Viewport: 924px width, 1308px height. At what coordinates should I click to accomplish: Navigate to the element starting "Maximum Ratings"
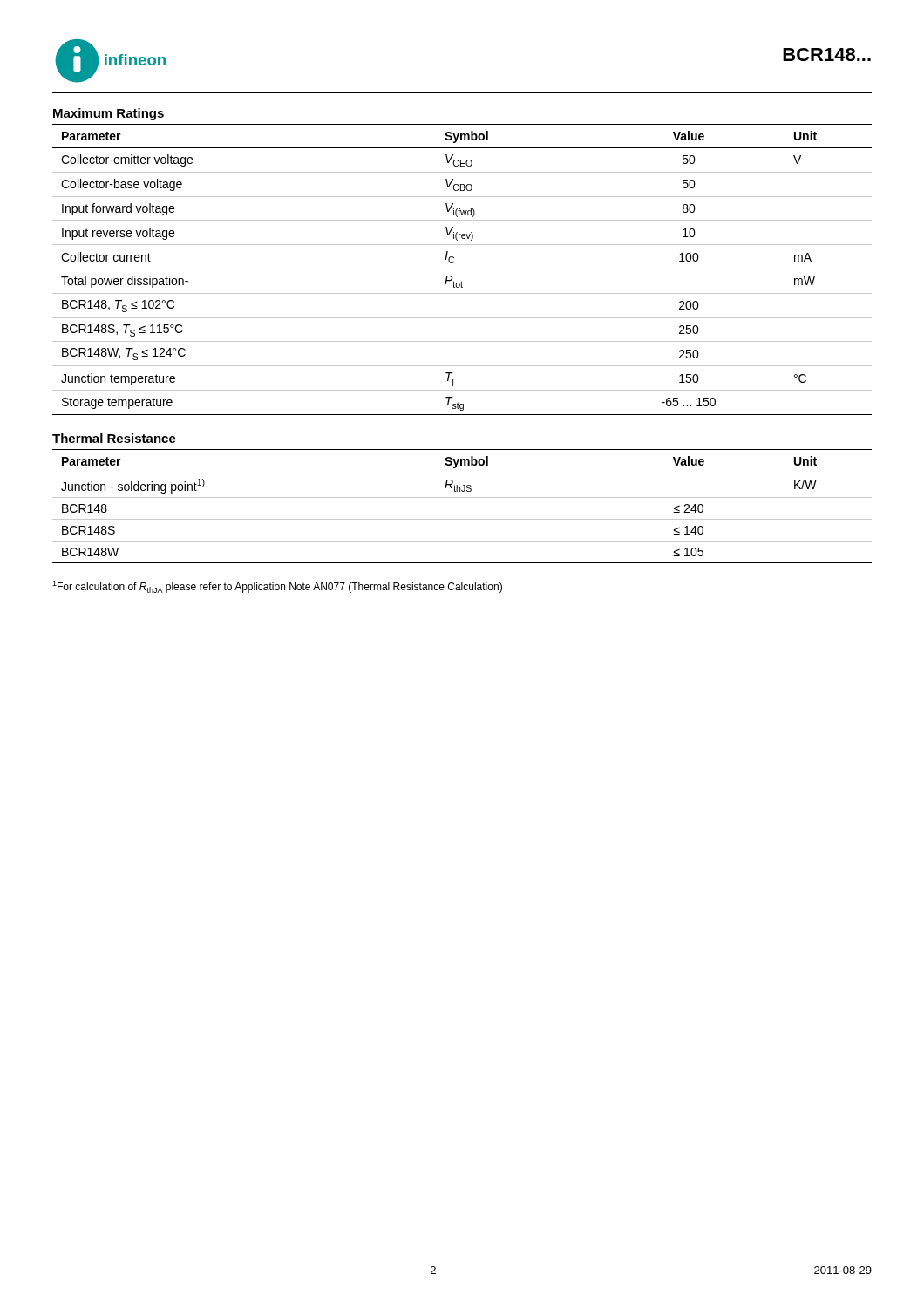pyautogui.click(x=108, y=113)
